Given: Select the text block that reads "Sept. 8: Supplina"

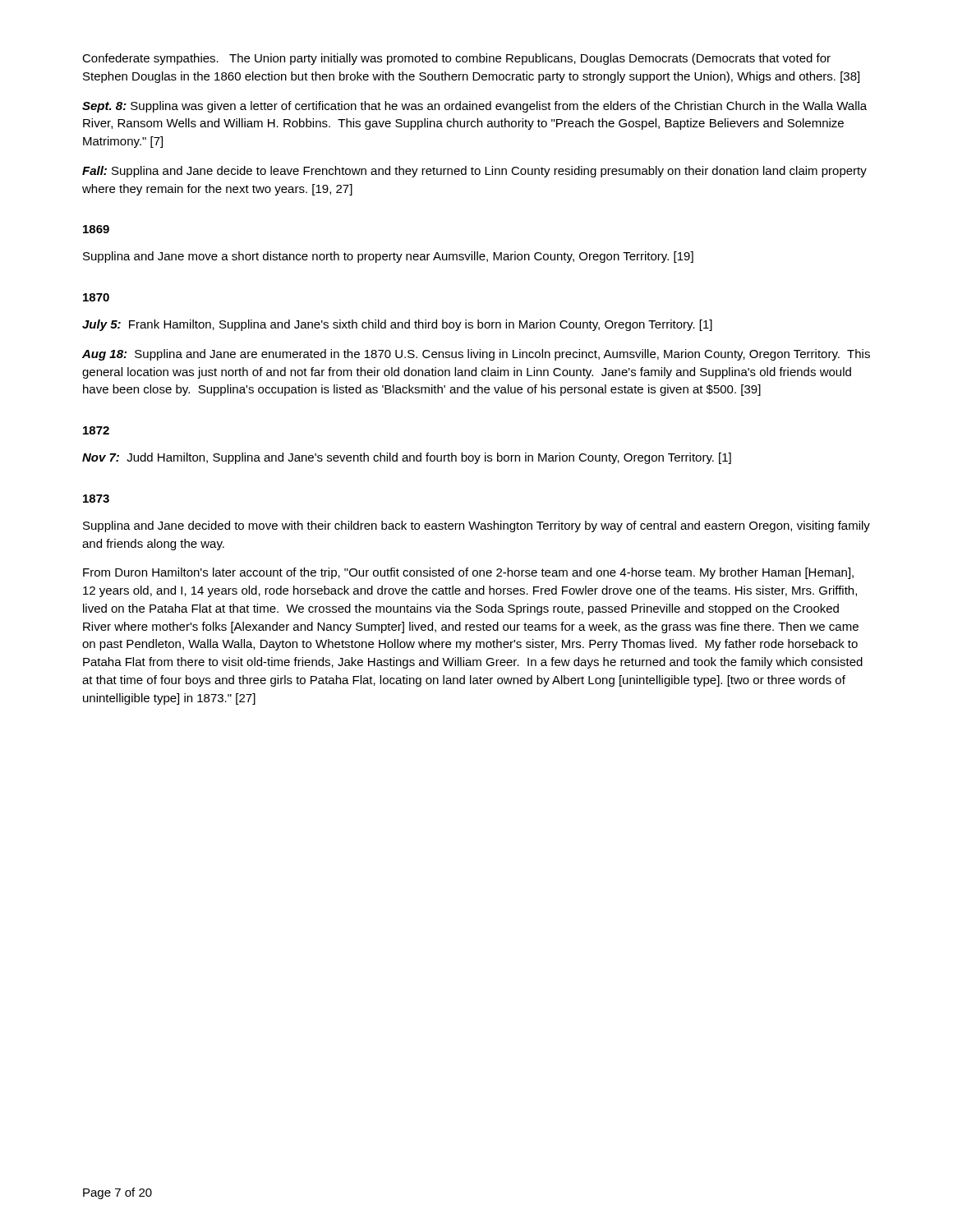Looking at the screenshot, I should [475, 123].
